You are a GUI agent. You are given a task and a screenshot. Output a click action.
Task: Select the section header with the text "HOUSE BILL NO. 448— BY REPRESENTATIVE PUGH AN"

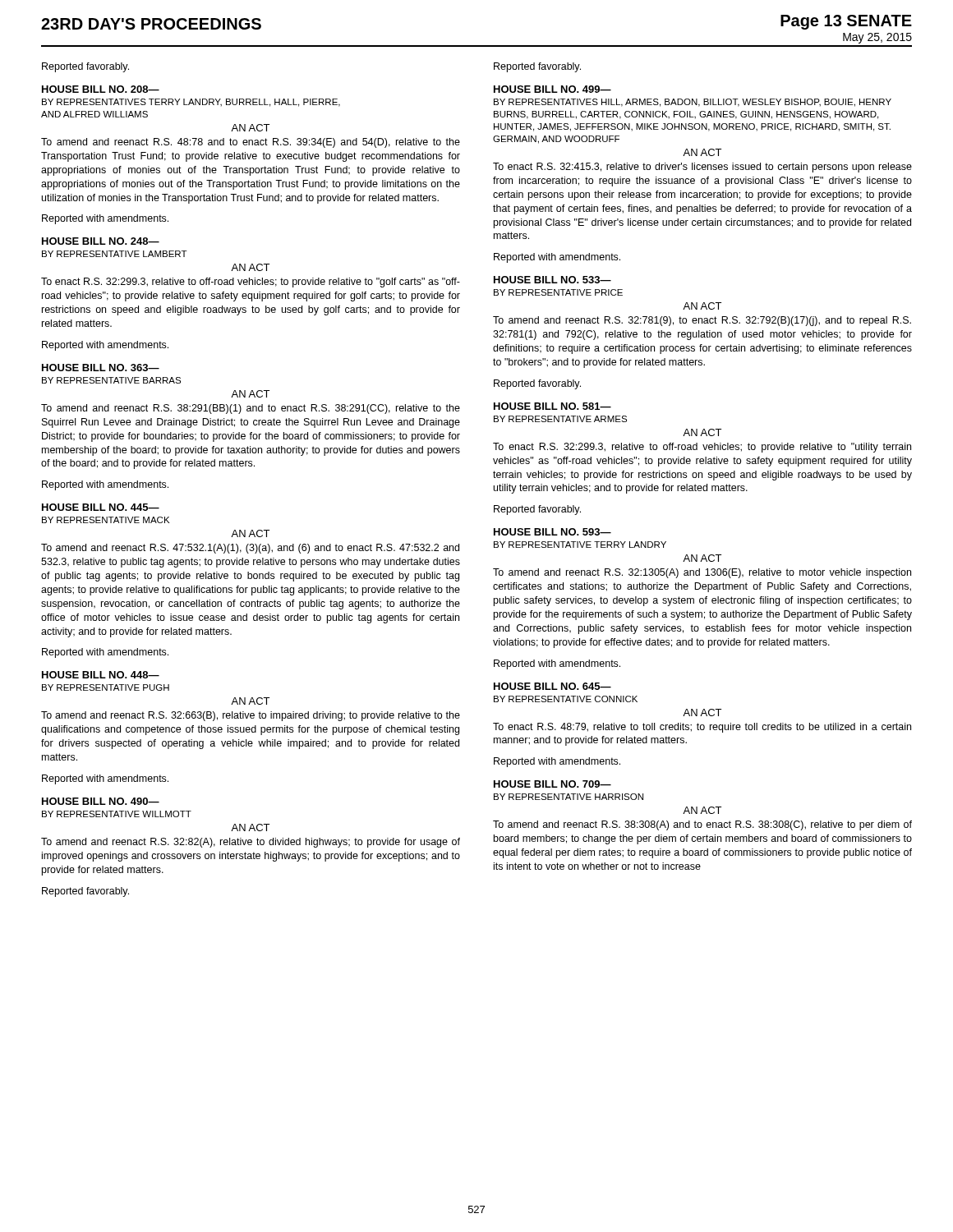point(251,717)
